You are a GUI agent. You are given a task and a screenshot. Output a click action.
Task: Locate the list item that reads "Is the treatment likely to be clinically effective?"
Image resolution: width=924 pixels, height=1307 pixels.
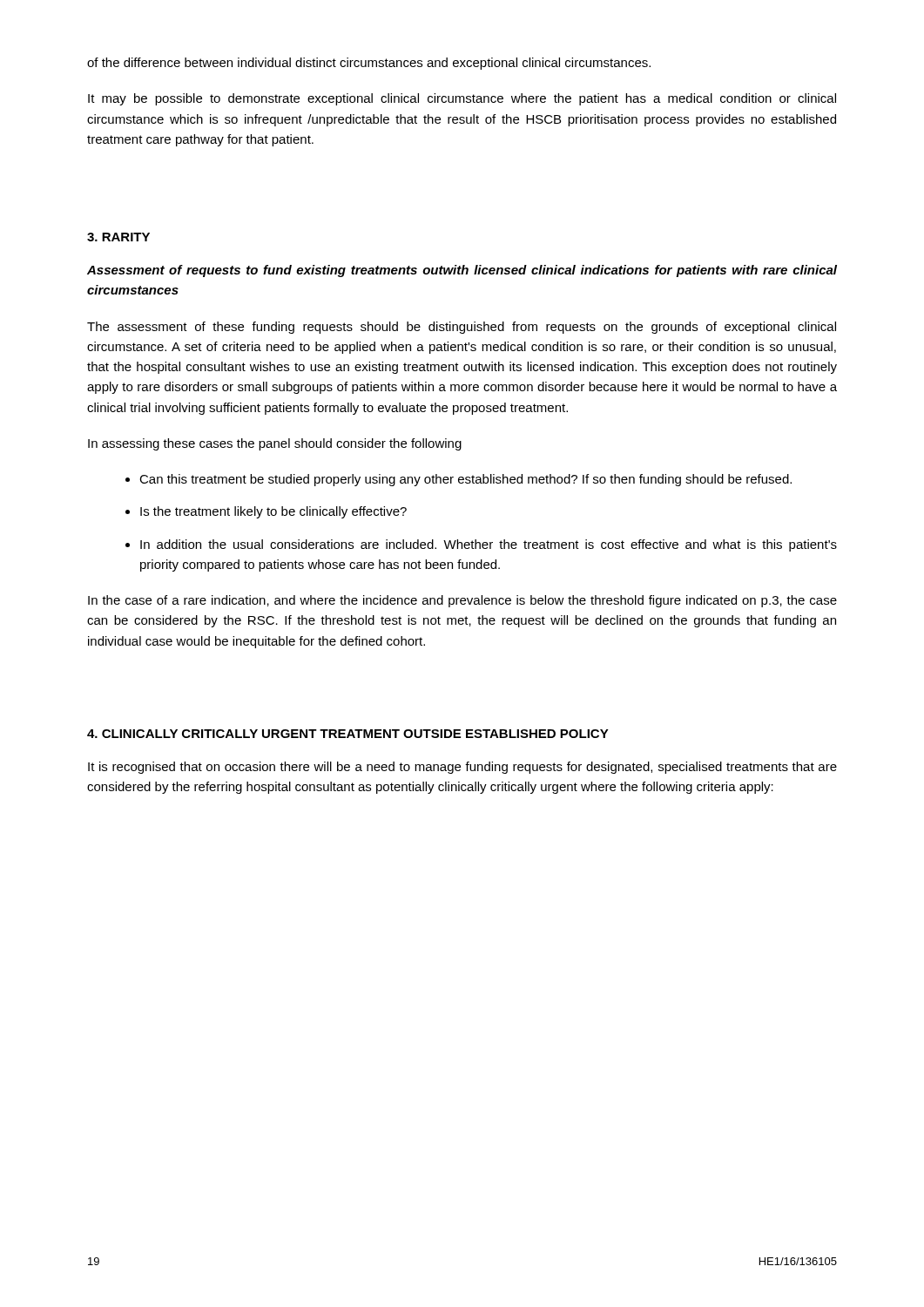(273, 511)
